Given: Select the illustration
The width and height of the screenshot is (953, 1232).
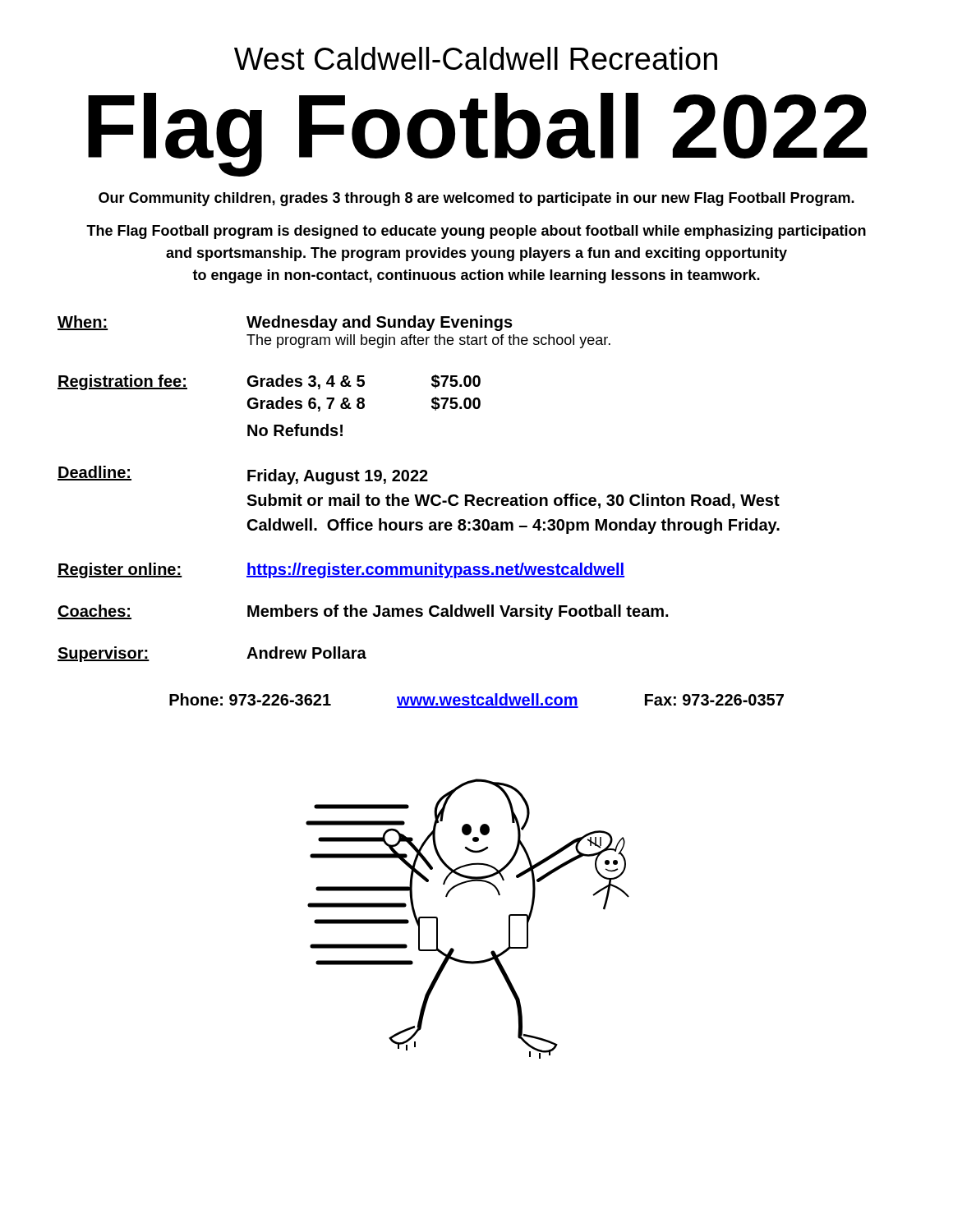Looking at the screenshot, I should pos(476,901).
